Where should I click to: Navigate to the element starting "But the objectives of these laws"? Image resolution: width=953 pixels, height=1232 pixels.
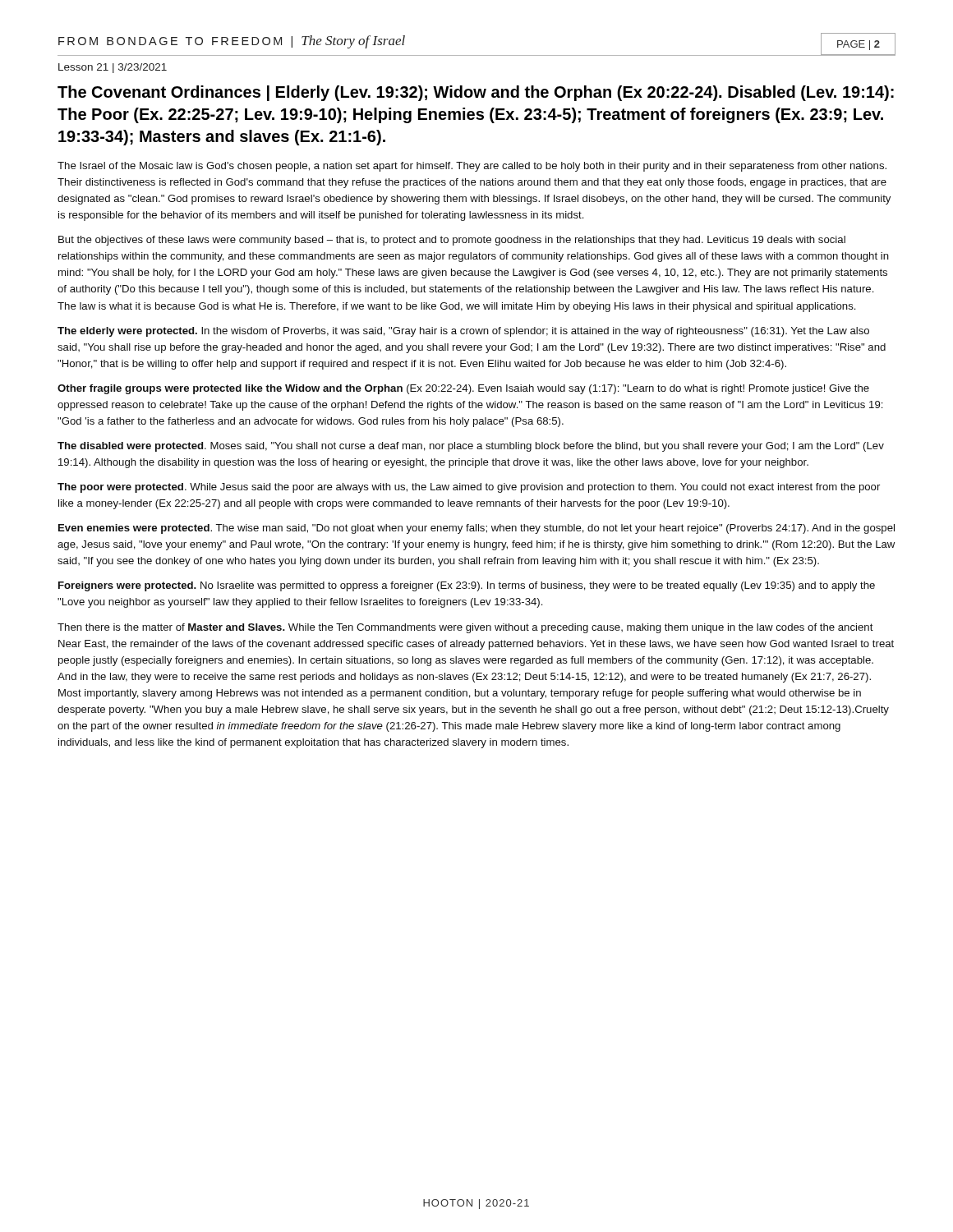[x=473, y=273]
